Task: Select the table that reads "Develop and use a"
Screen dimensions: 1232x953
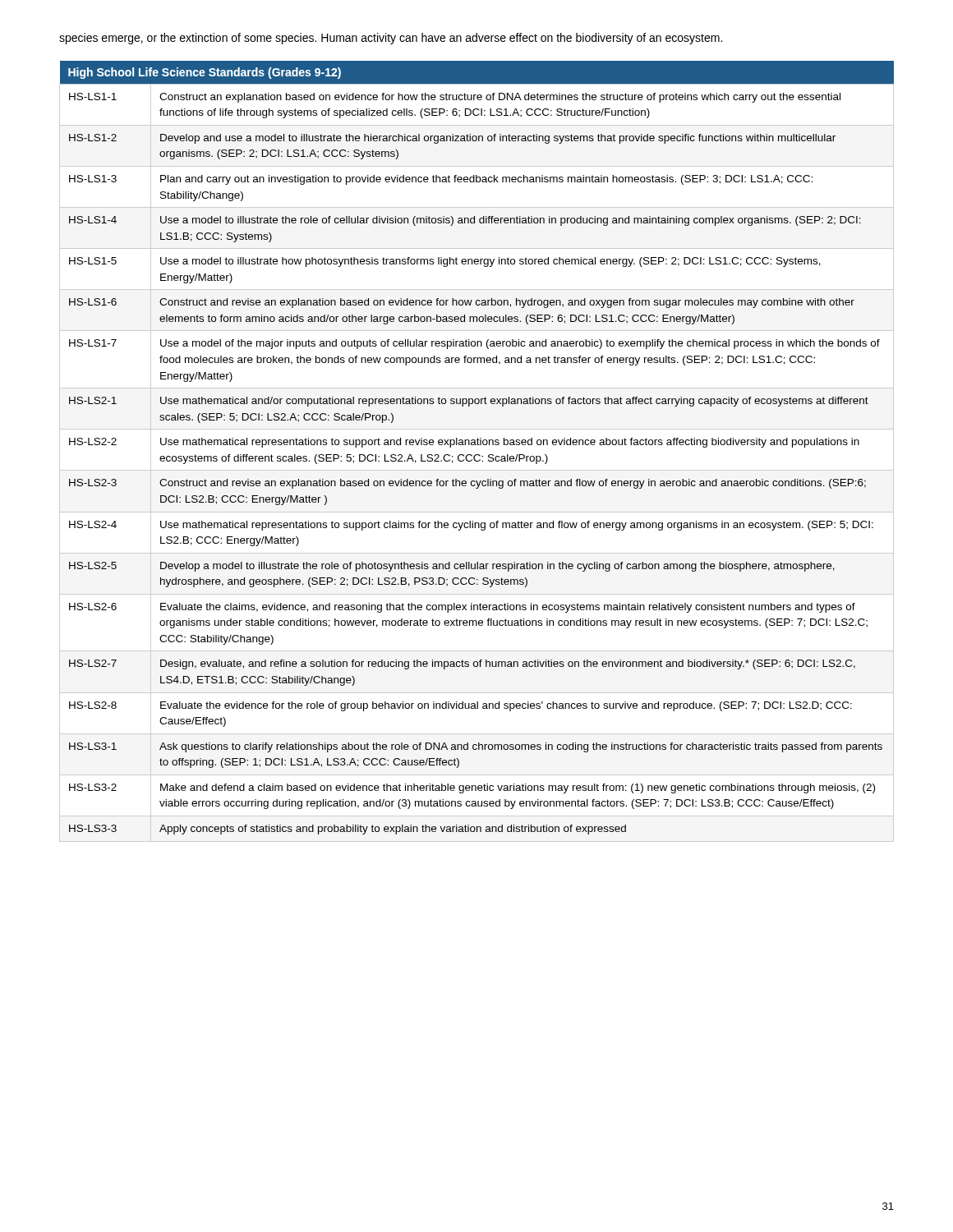Action: coord(476,451)
